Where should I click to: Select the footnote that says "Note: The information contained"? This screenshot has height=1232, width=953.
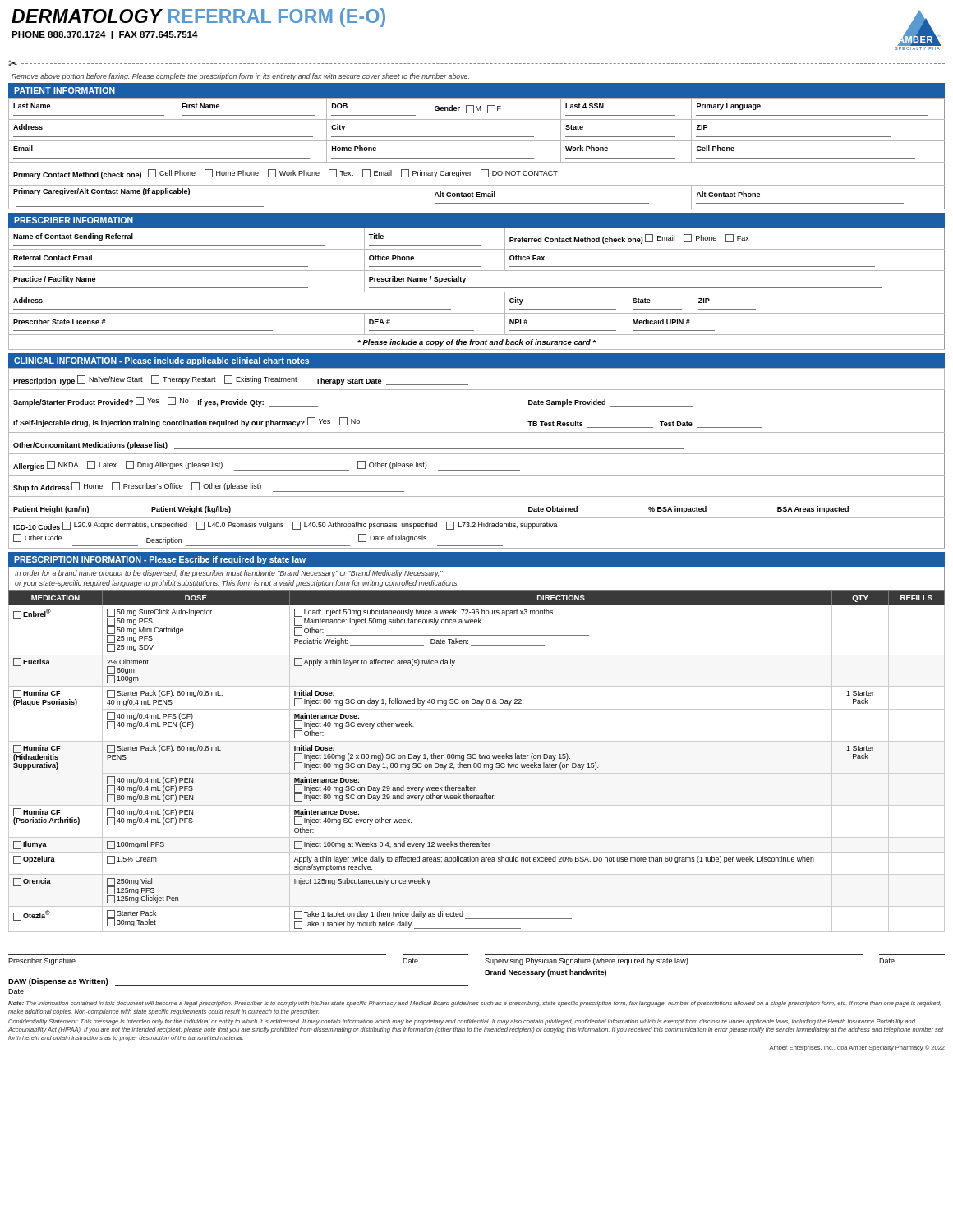tap(475, 1007)
